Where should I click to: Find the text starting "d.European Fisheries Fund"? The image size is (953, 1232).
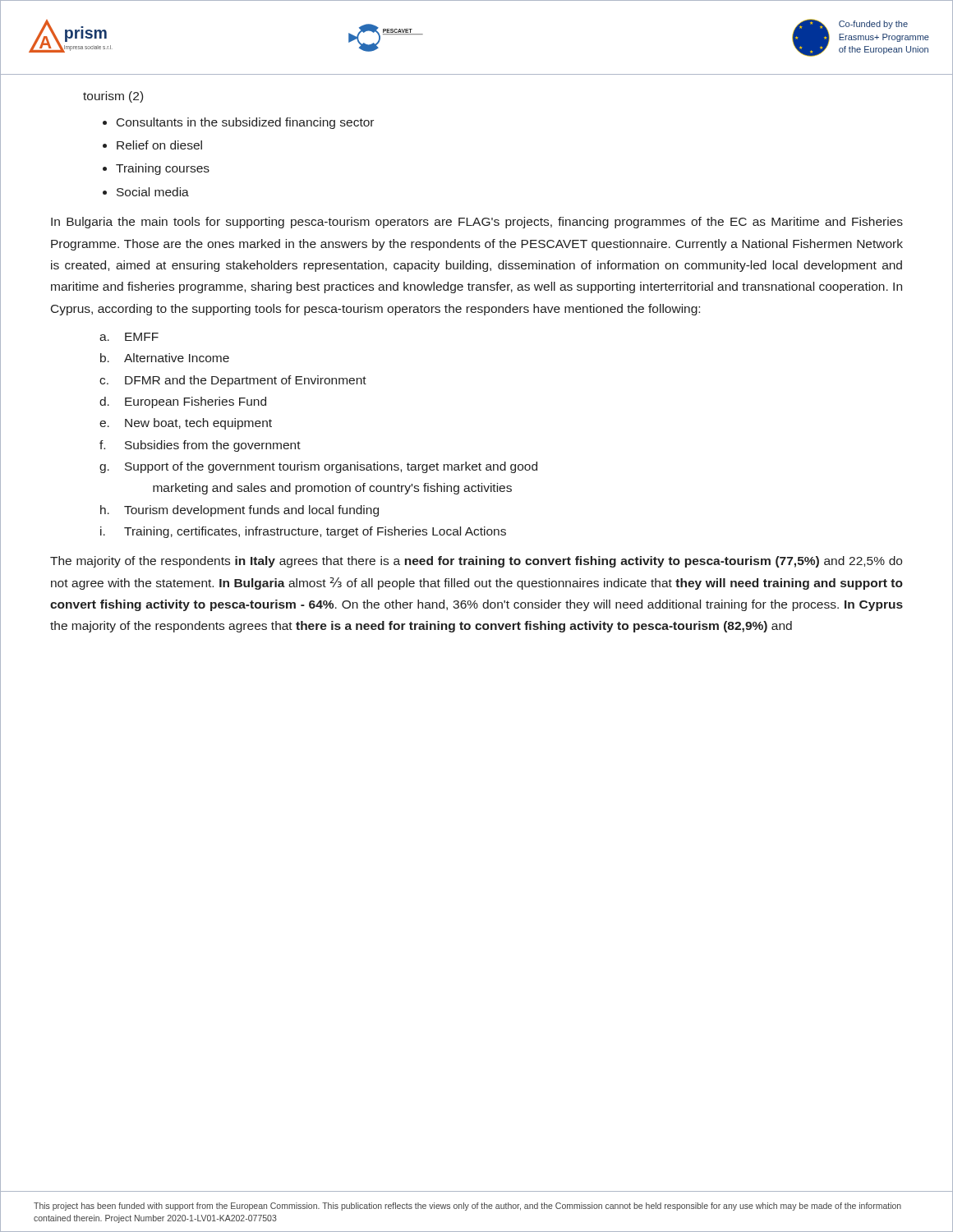[183, 402]
